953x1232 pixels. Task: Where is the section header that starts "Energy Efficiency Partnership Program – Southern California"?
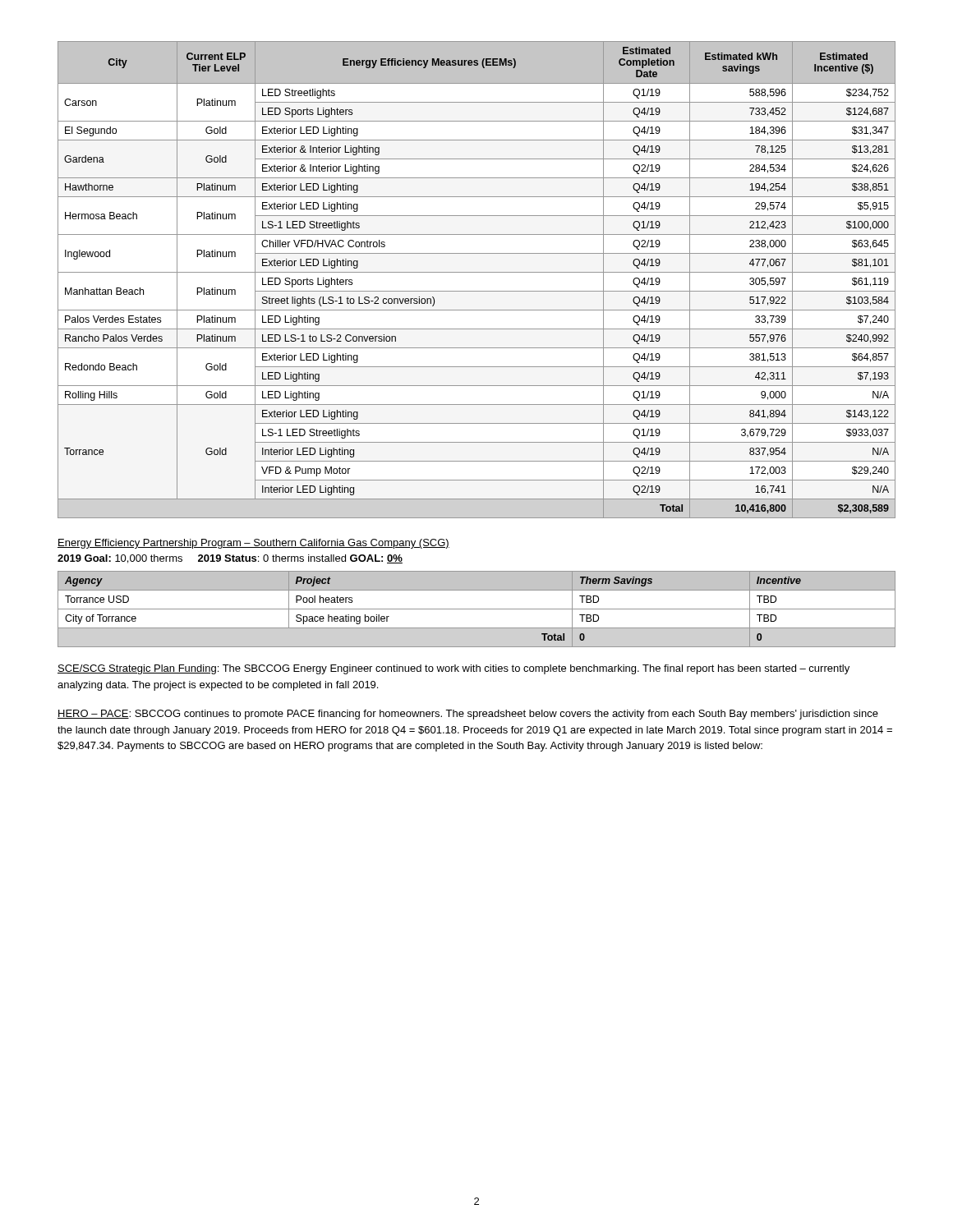[253, 542]
